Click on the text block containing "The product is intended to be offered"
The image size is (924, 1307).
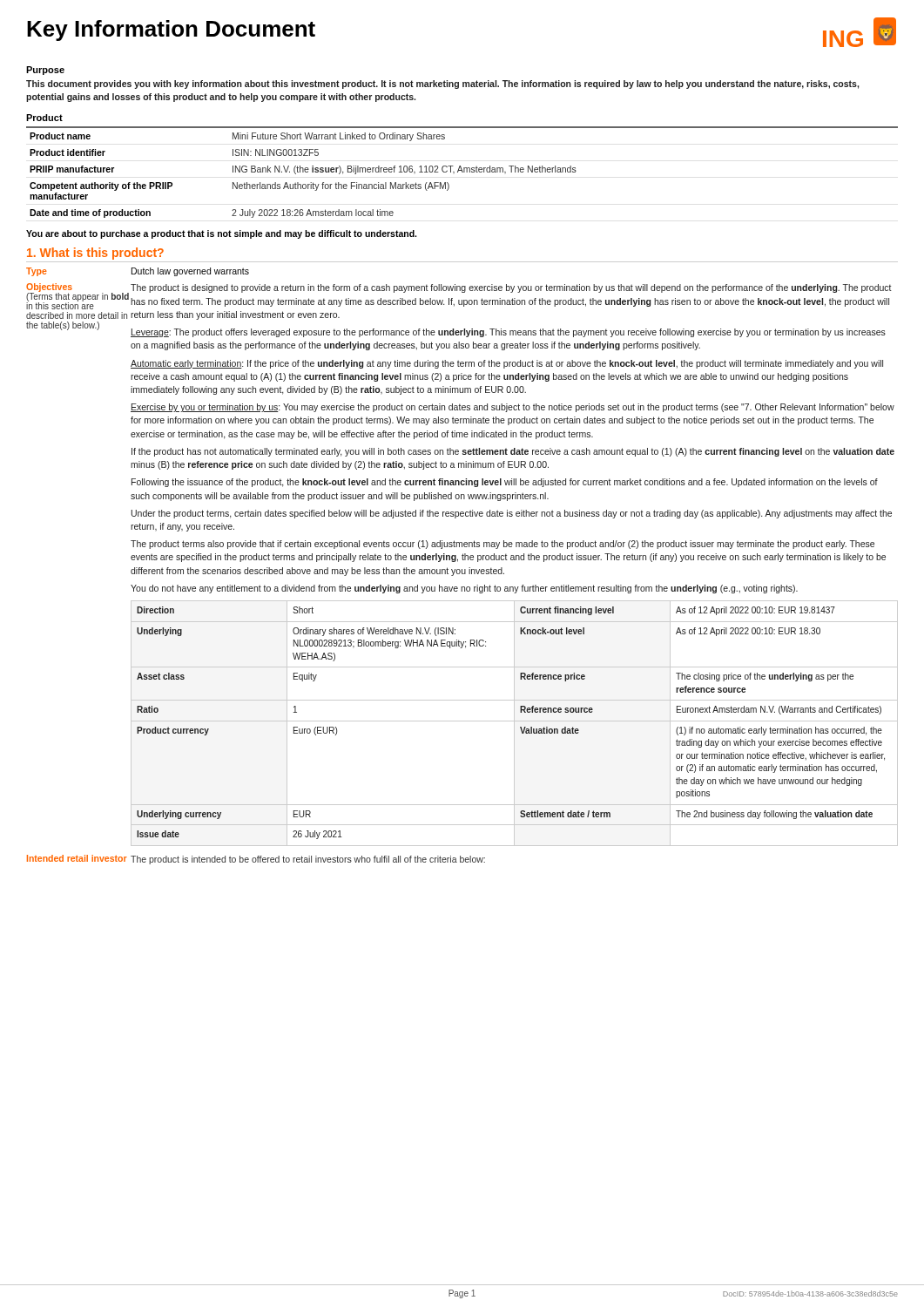(x=308, y=859)
